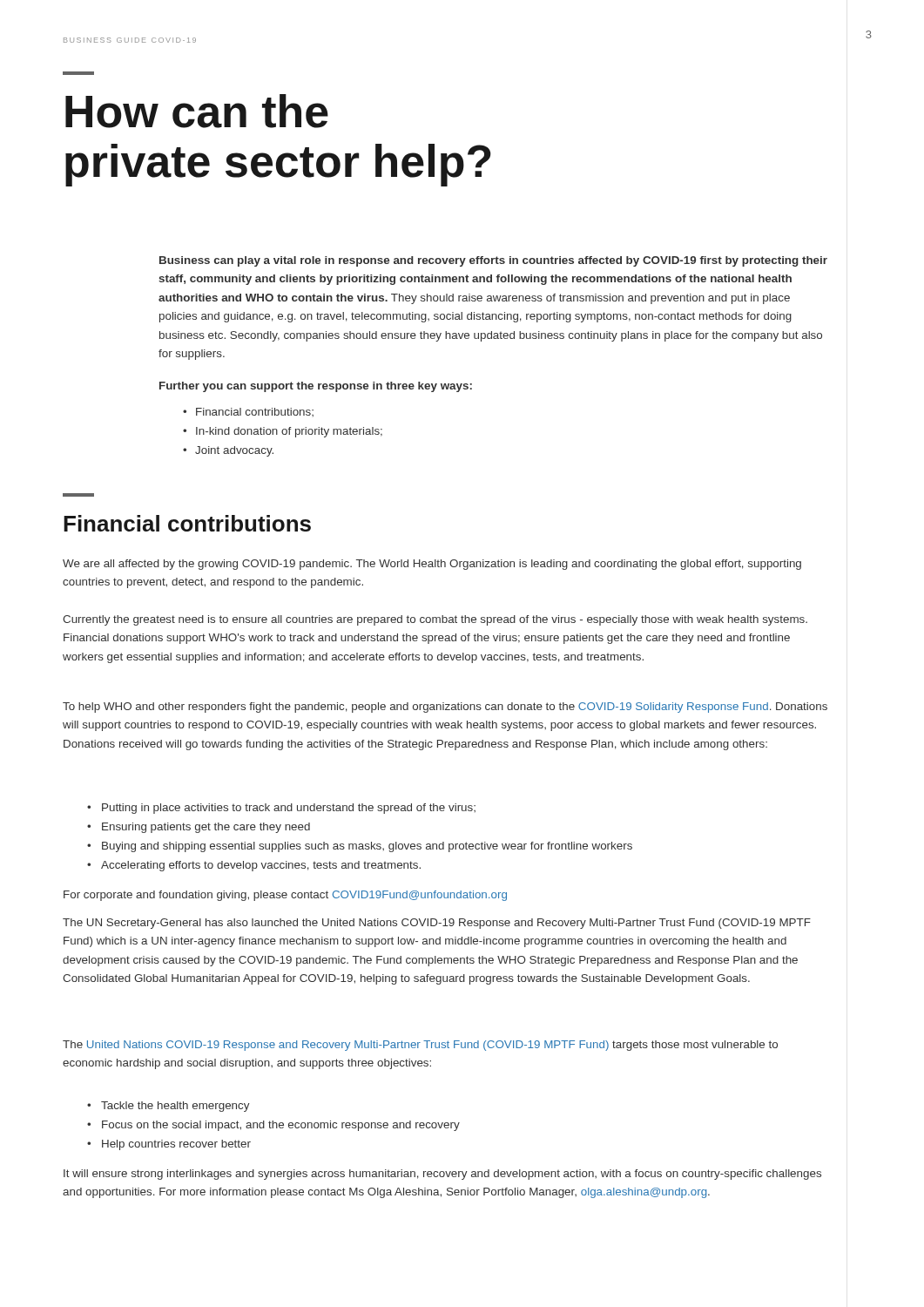Image resolution: width=924 pixels, height=1307 pixels.
Task: Find the block on this page that starts "•Putting in place activities to"
Action: [282, 808]
